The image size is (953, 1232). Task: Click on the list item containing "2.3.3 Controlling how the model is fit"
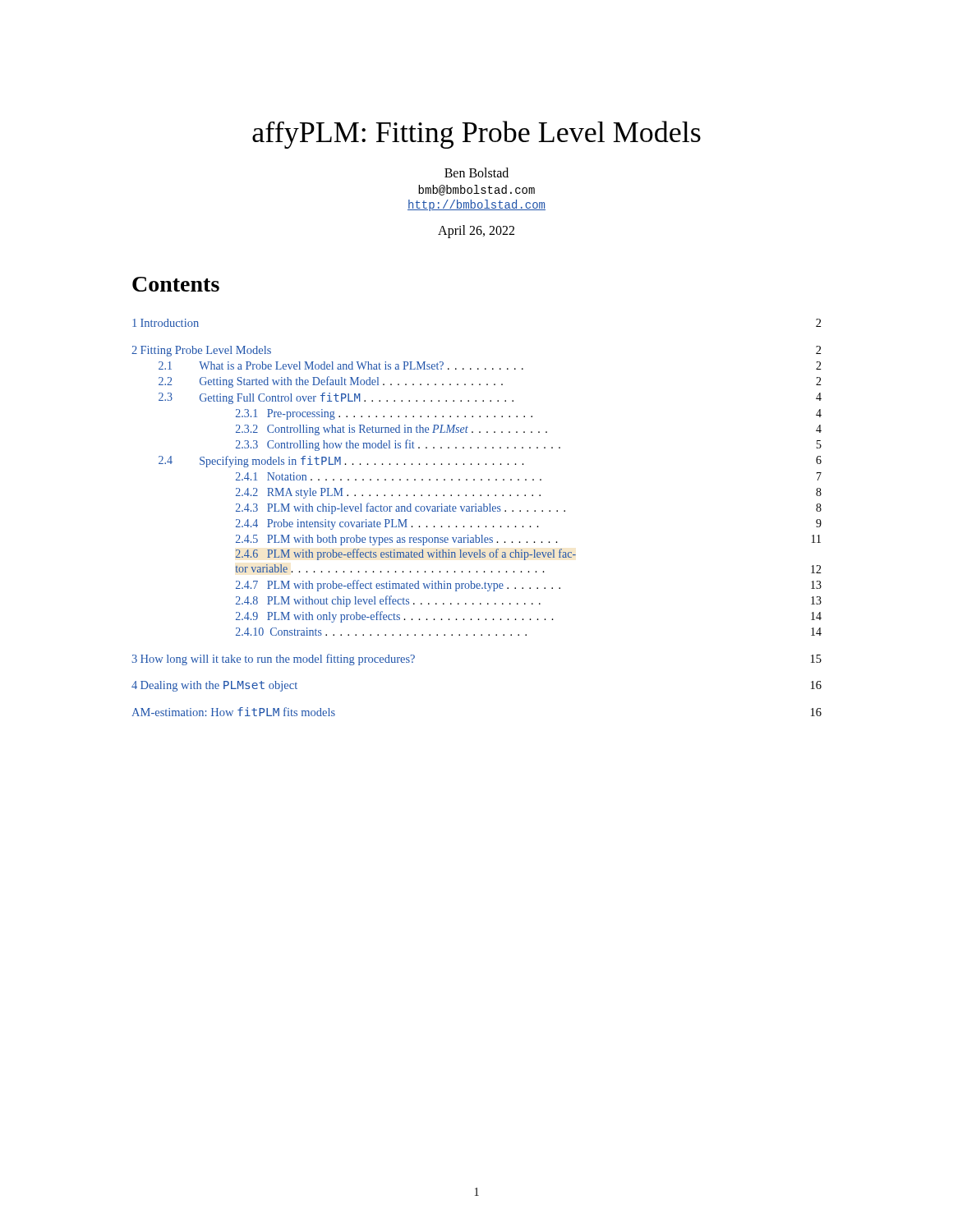tap(476, 445)
